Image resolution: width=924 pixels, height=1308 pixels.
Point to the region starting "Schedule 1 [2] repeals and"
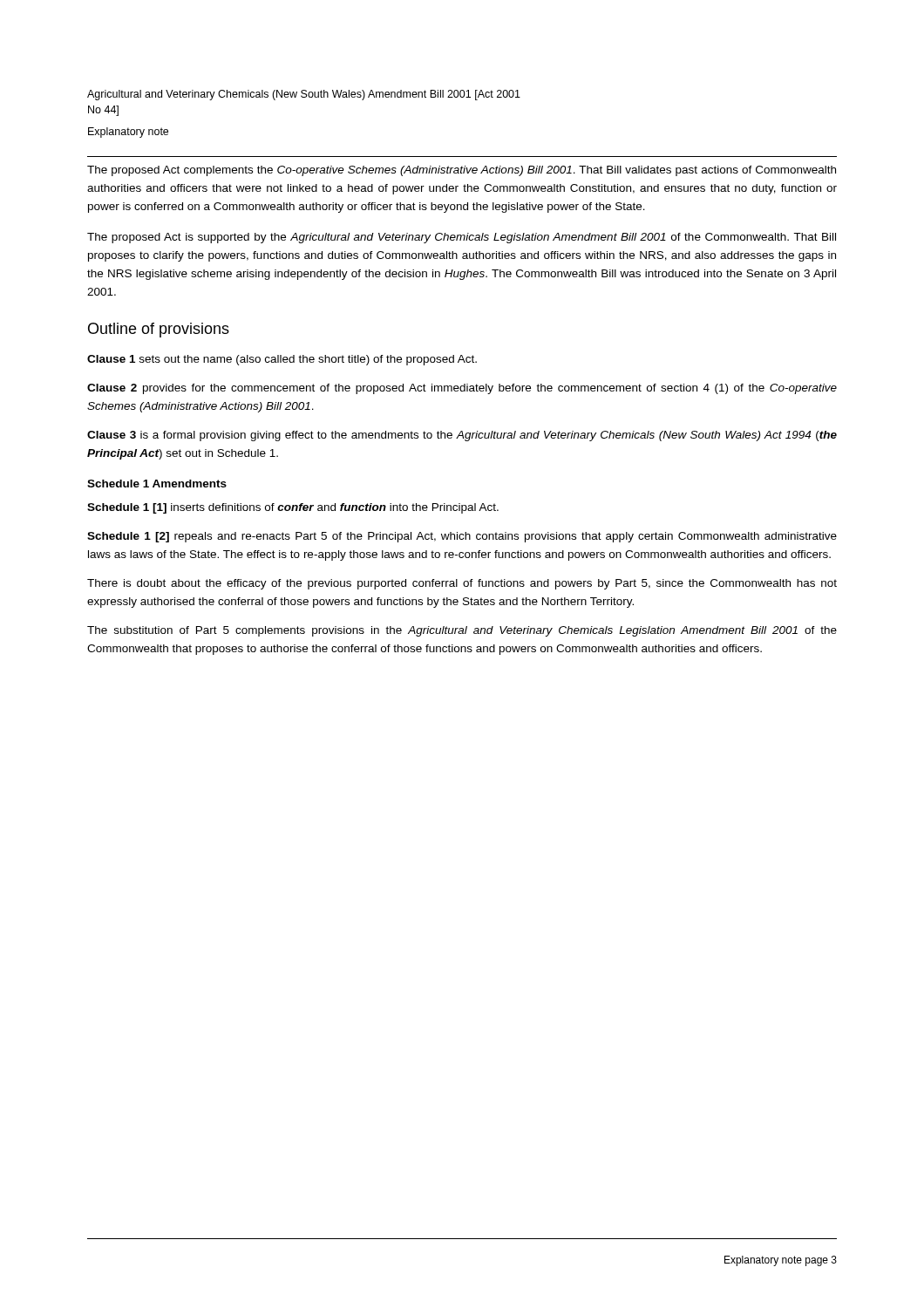[462, 546]
